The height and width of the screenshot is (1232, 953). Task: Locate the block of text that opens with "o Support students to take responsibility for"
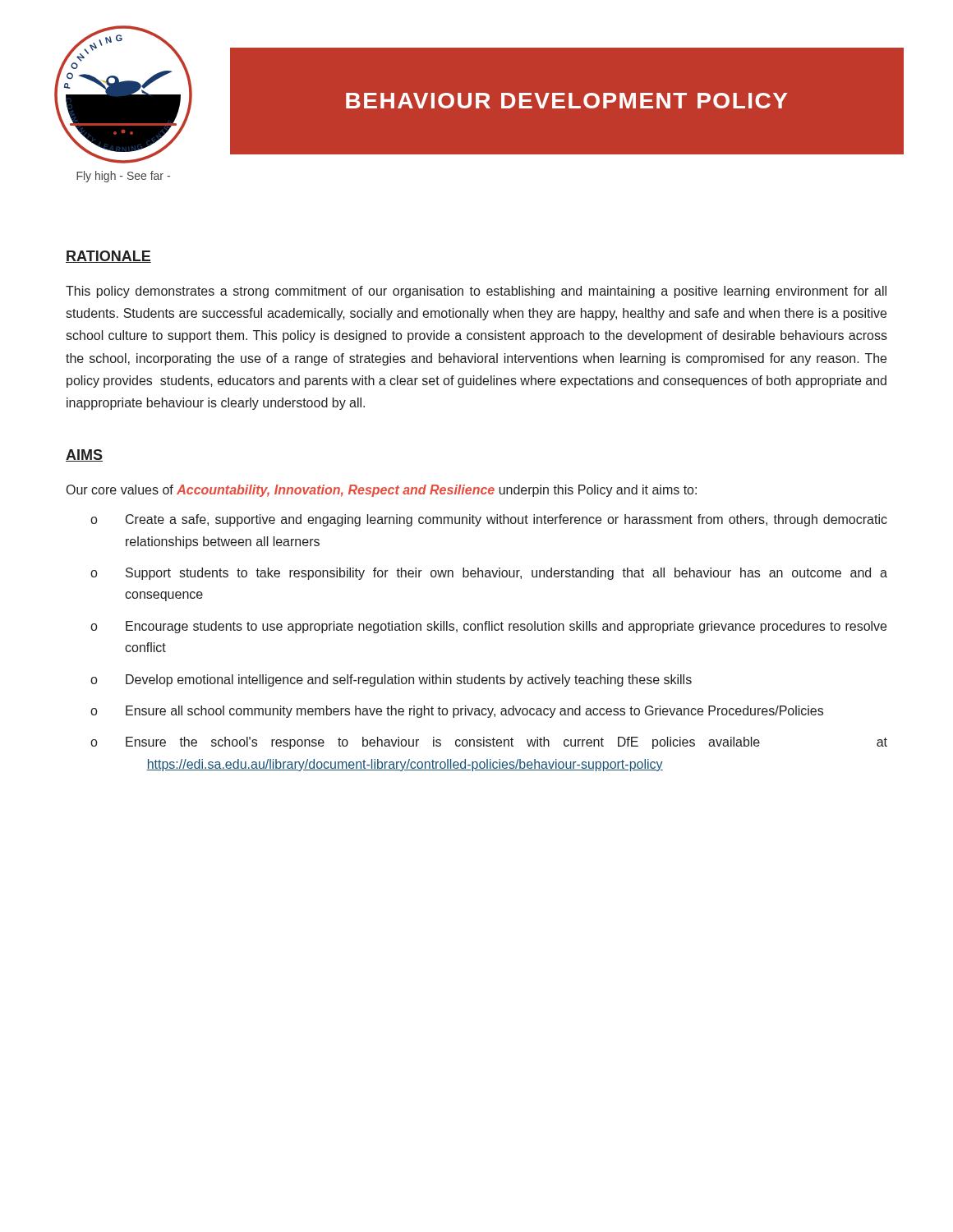(x=476, y=584)
